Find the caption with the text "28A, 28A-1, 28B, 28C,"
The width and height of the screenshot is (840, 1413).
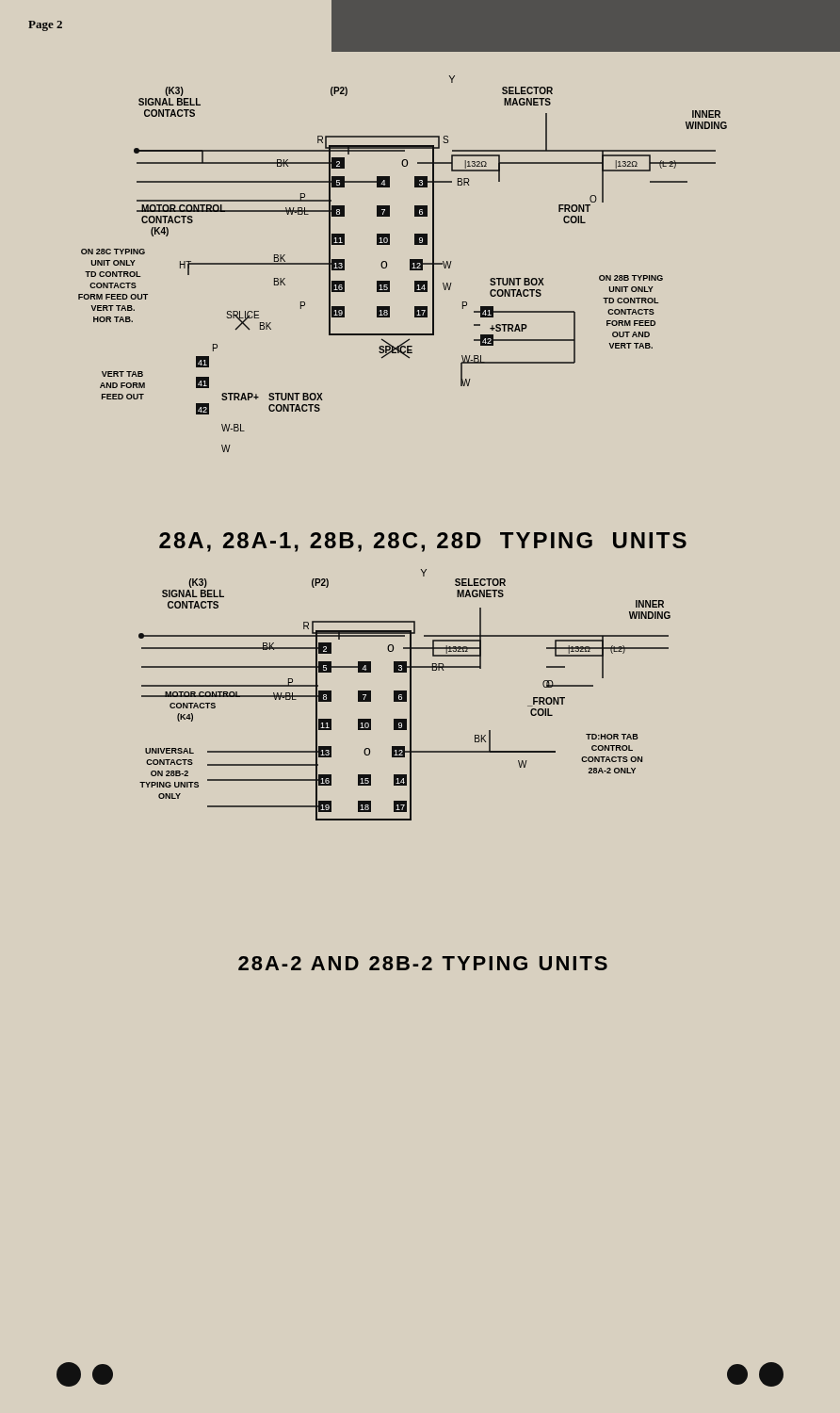point(424,540)
